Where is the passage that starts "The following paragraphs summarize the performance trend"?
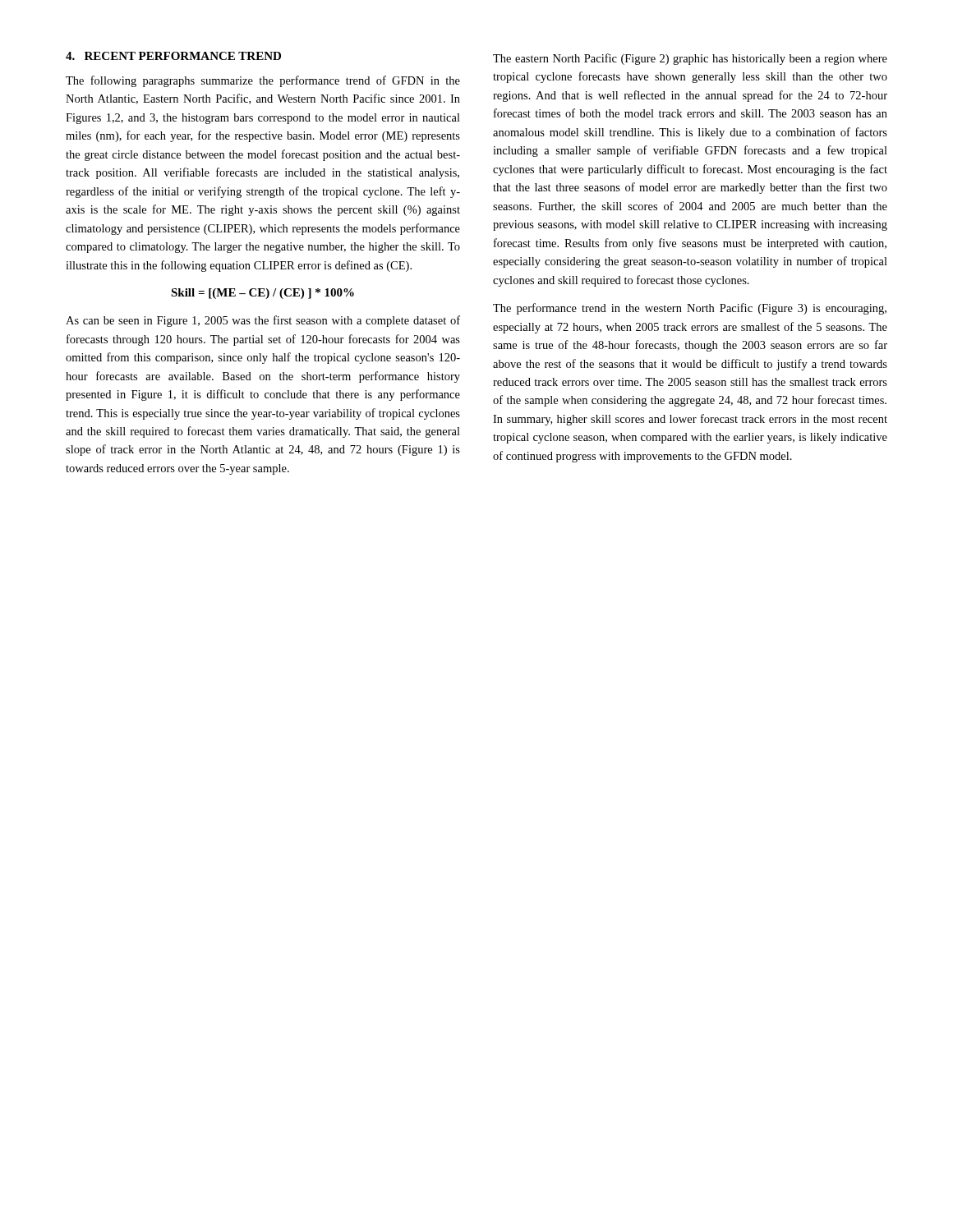953x1232 pixels. click(263, 173)
